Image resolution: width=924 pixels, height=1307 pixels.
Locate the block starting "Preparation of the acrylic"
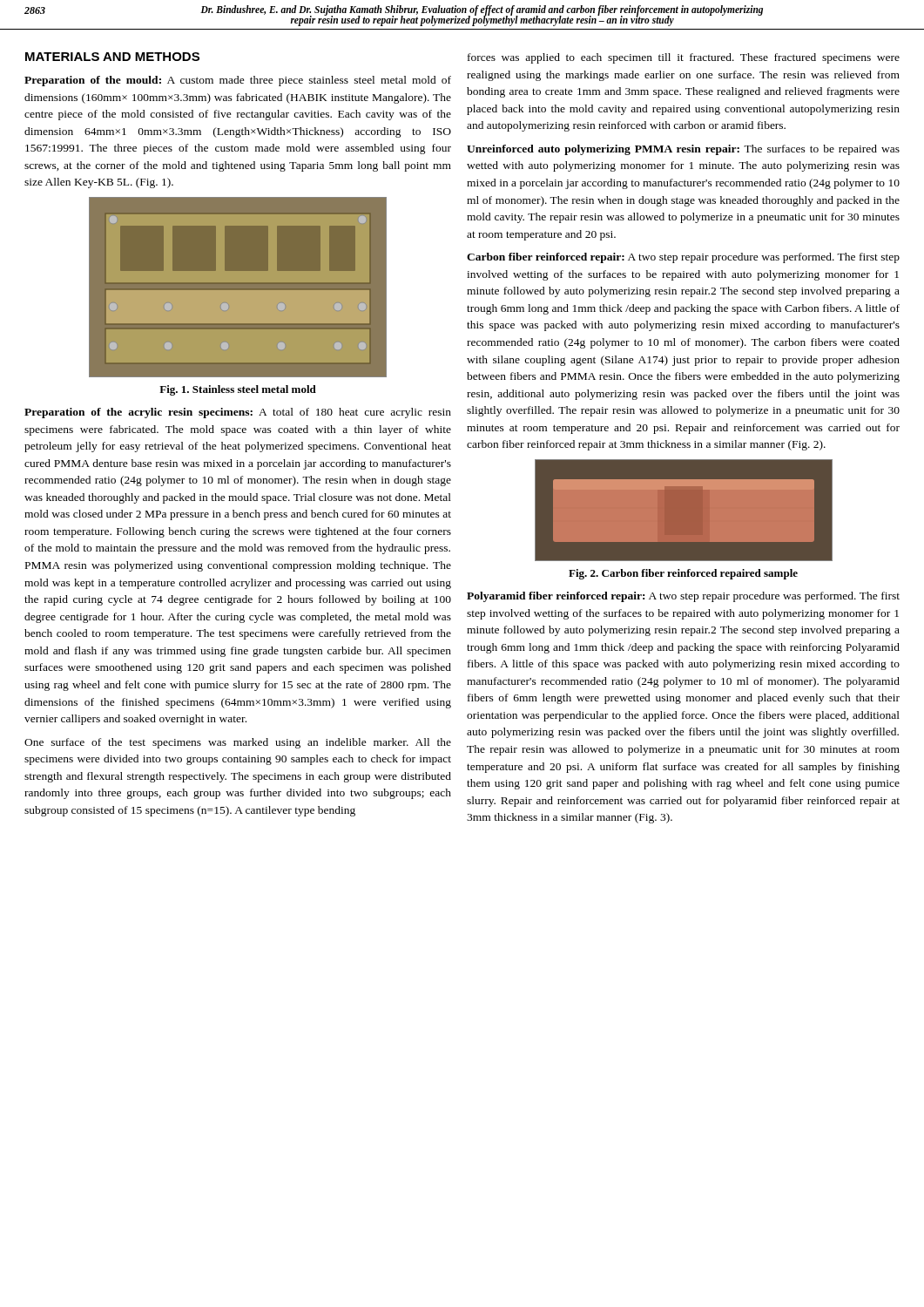[x=238, y=565]
